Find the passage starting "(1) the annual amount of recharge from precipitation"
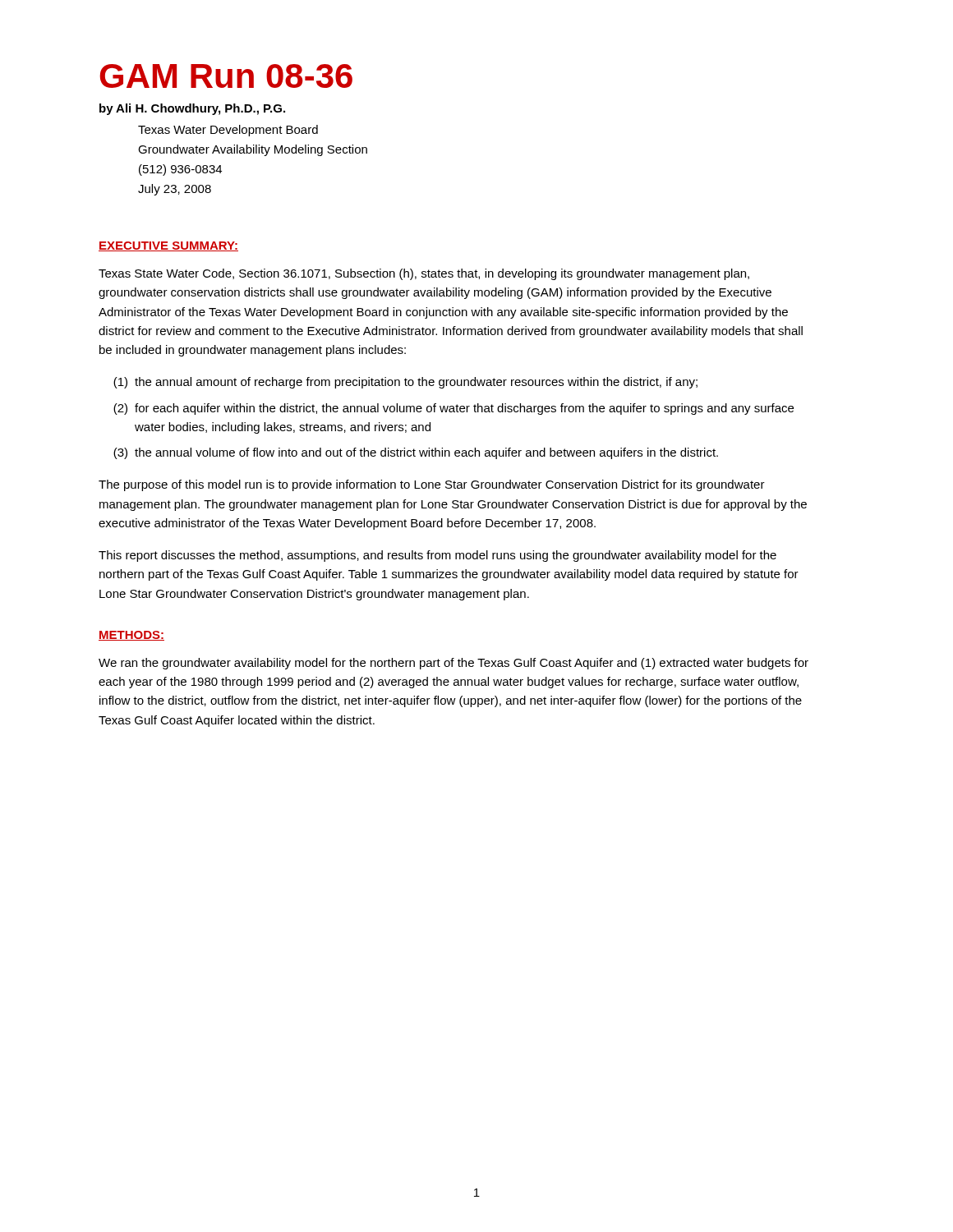 pyautogui.click(x=459, y=382)
